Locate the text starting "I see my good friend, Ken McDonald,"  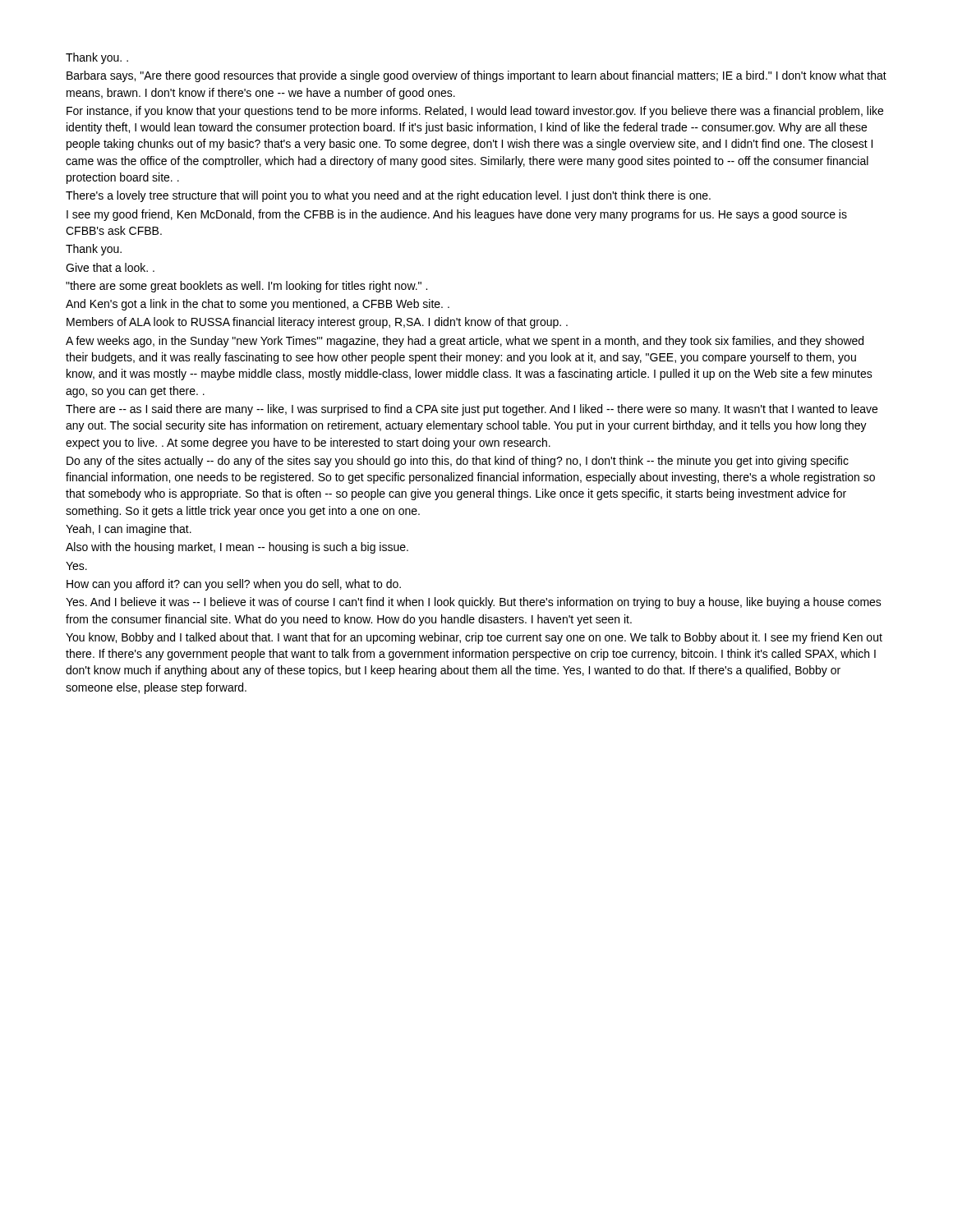456,222
